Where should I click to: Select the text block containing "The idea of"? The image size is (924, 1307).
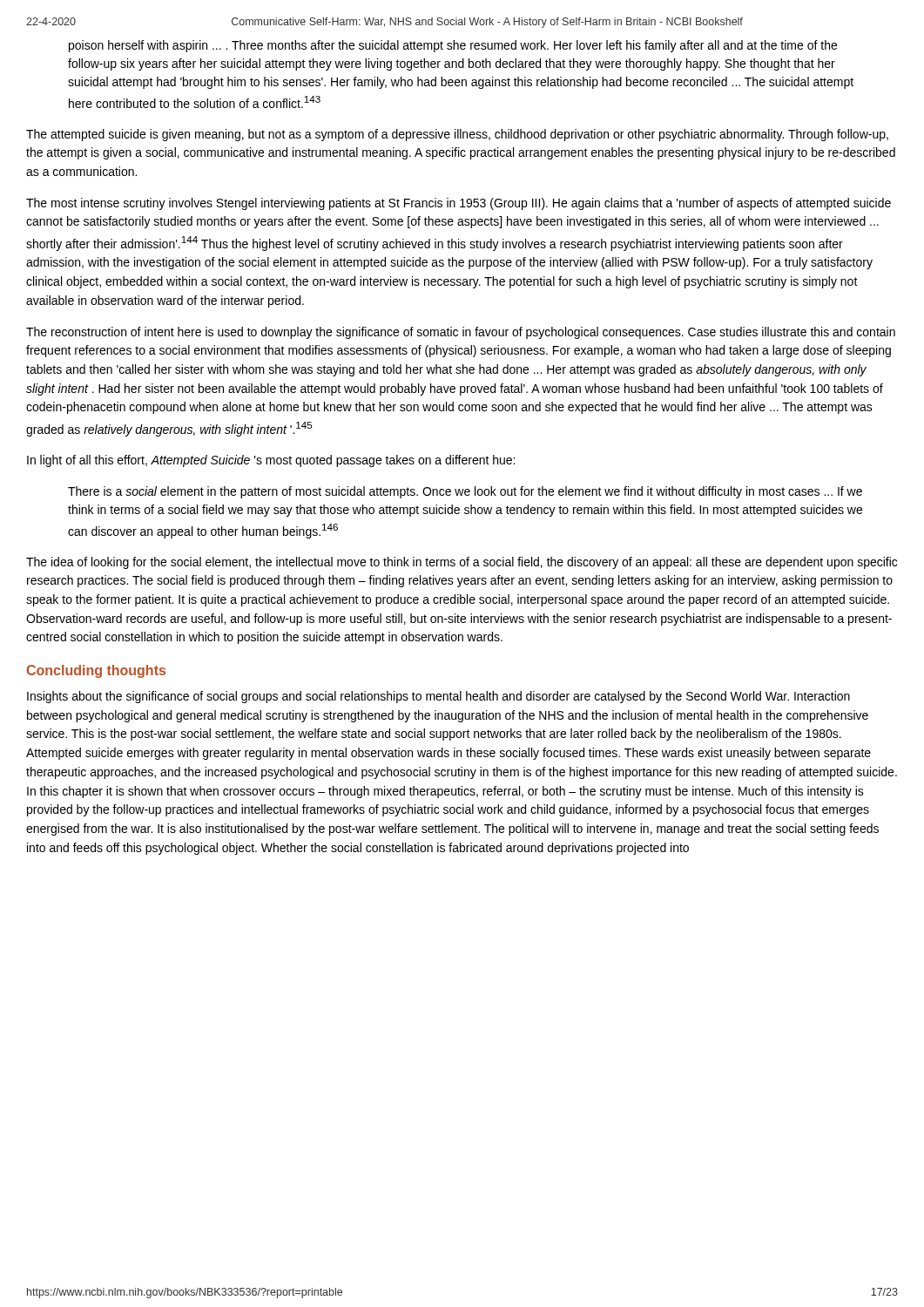pos(462,599)
